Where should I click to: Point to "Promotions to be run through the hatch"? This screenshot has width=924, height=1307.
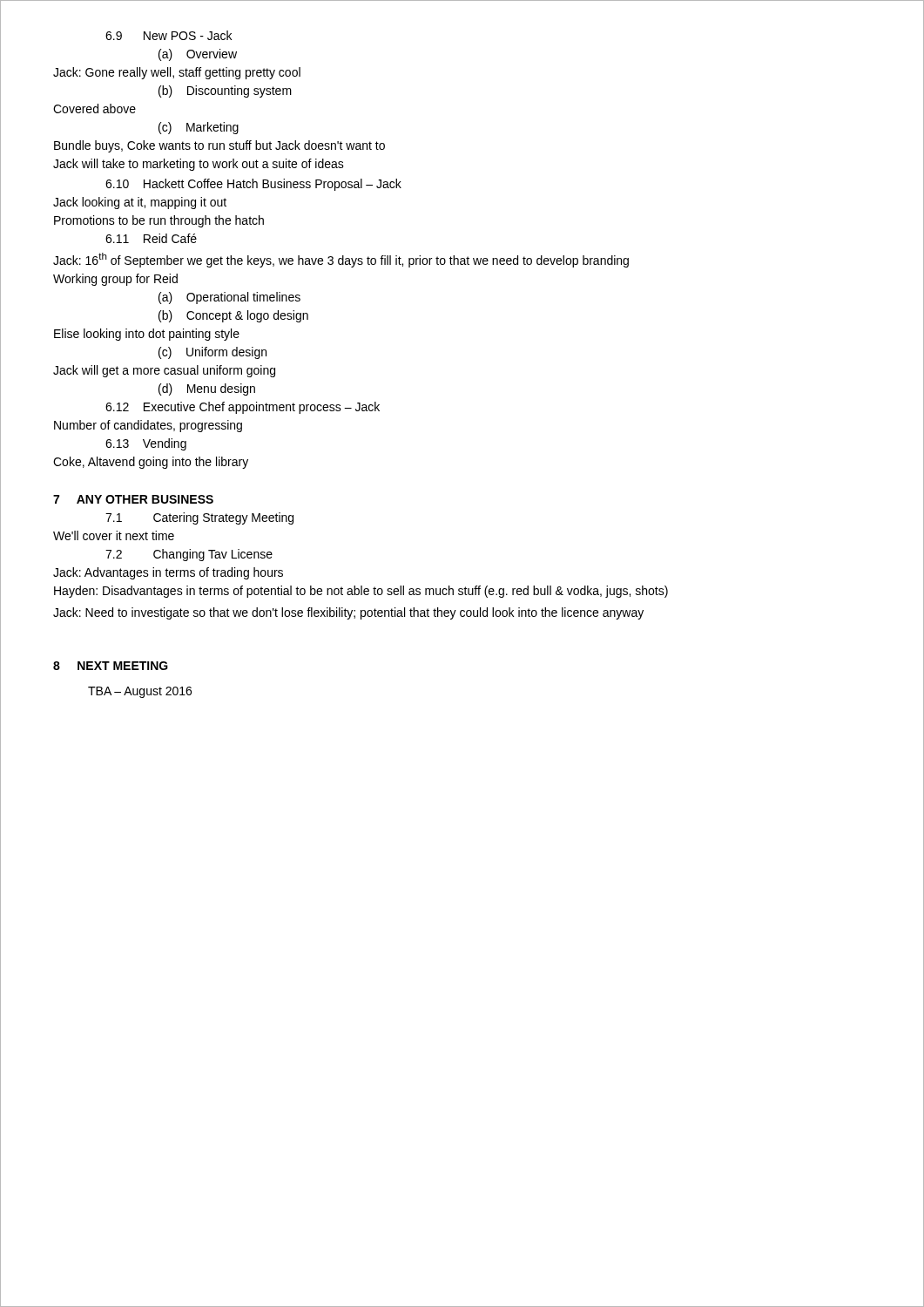[159, 221]
